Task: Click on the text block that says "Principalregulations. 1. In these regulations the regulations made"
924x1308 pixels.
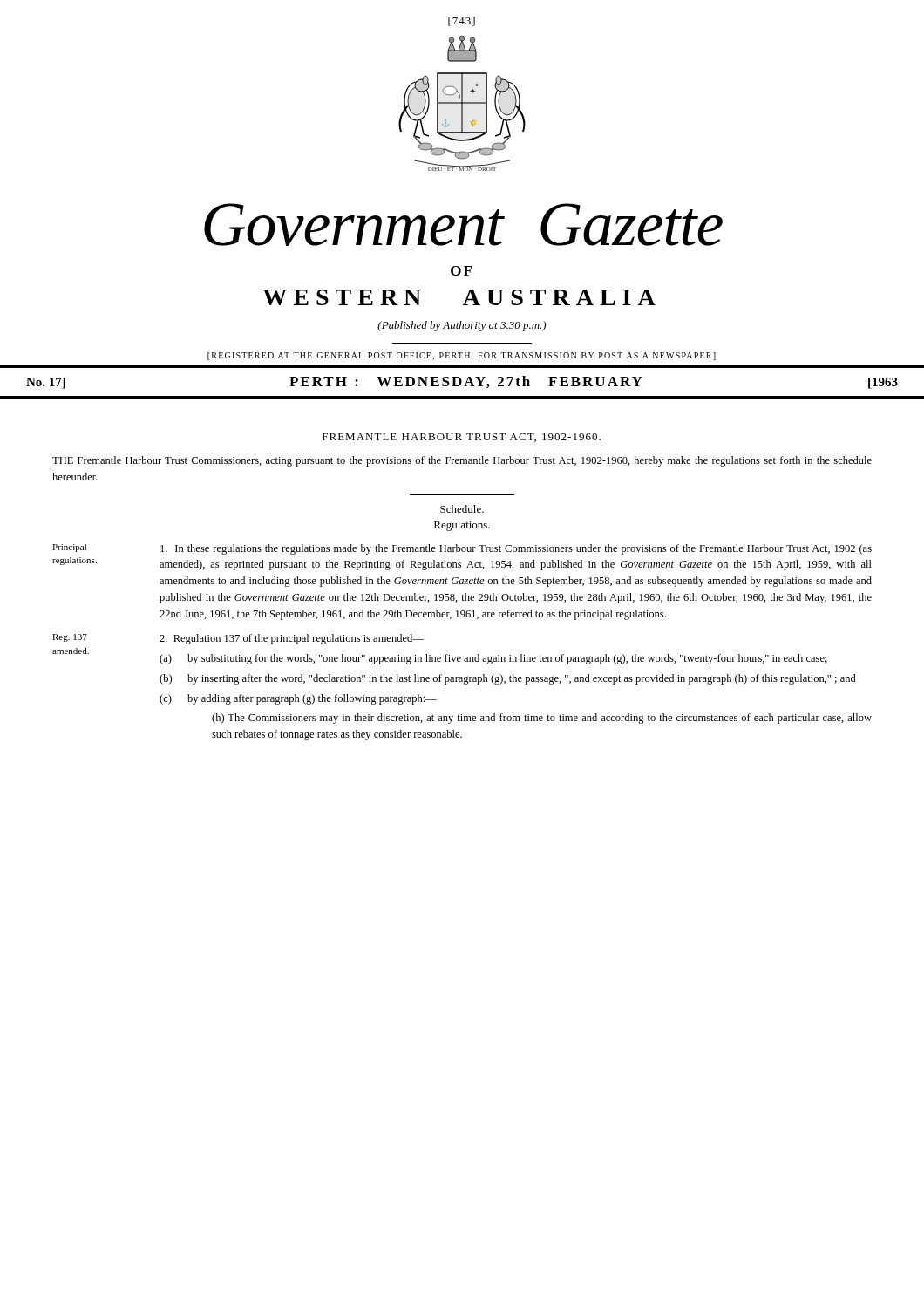Action: tap(462, 581)
